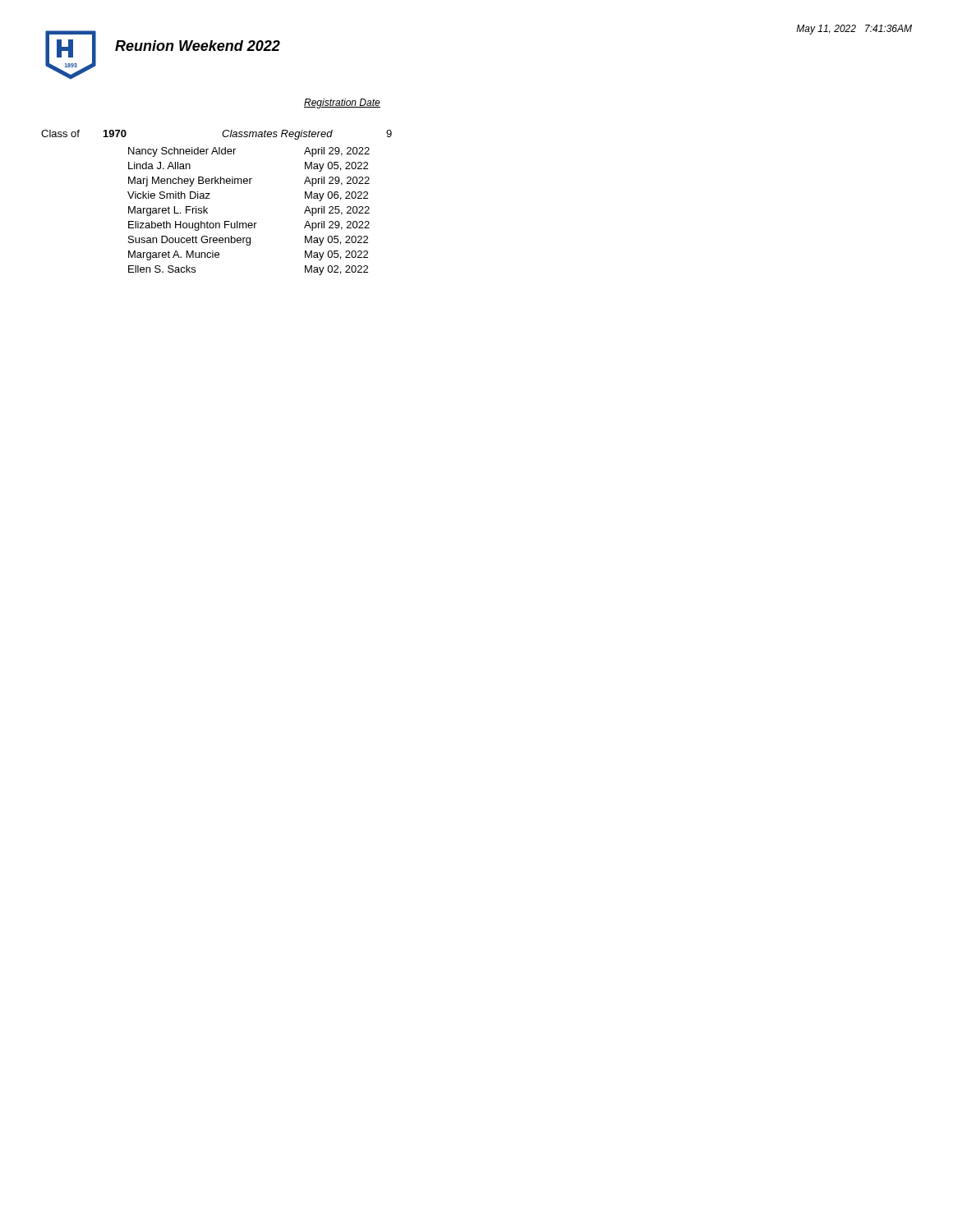Locate the text "Registration Date"

(342, 103)
